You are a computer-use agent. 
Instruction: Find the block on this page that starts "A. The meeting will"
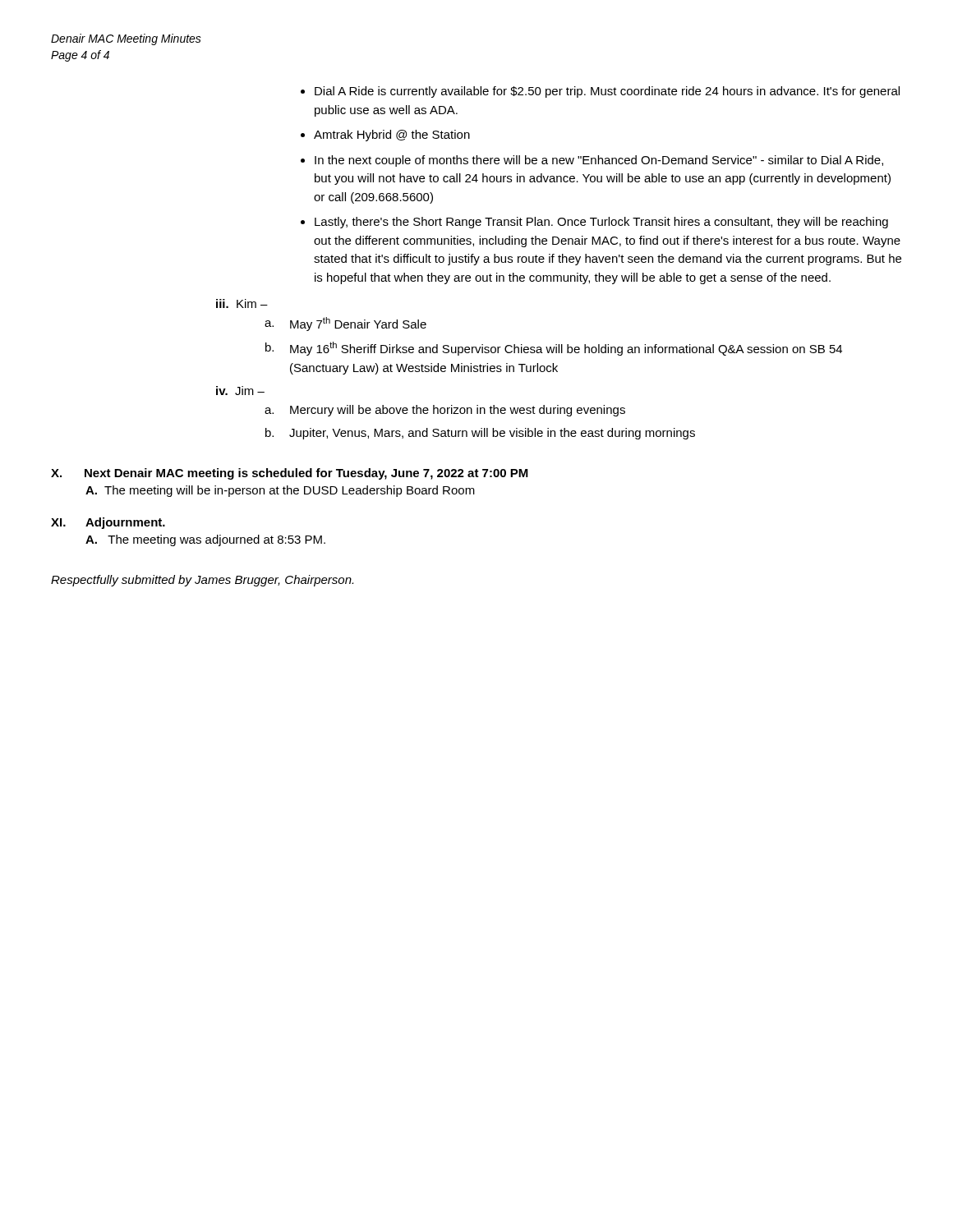280,490
